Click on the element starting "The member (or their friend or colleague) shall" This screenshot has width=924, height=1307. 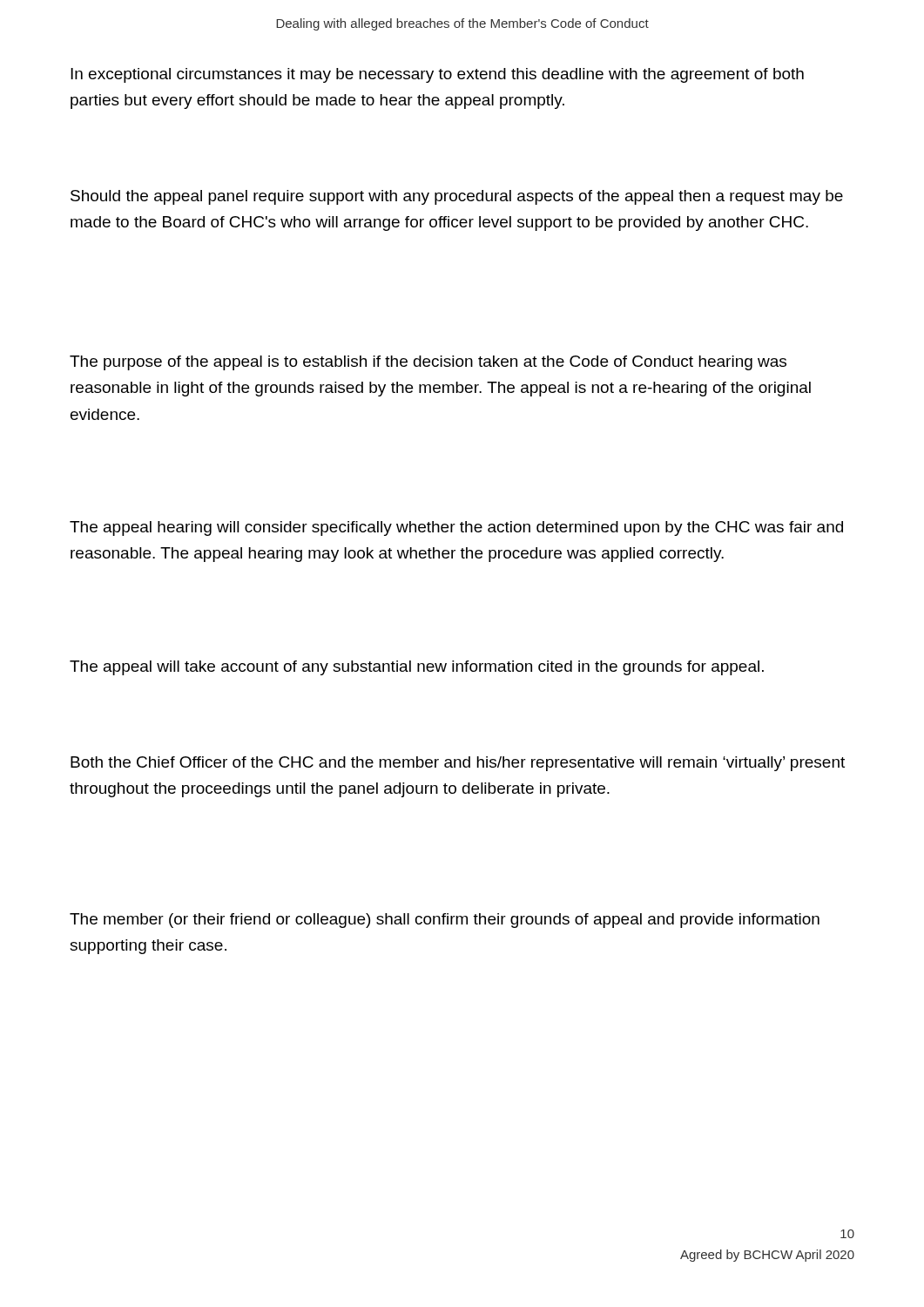coord(445,932)
